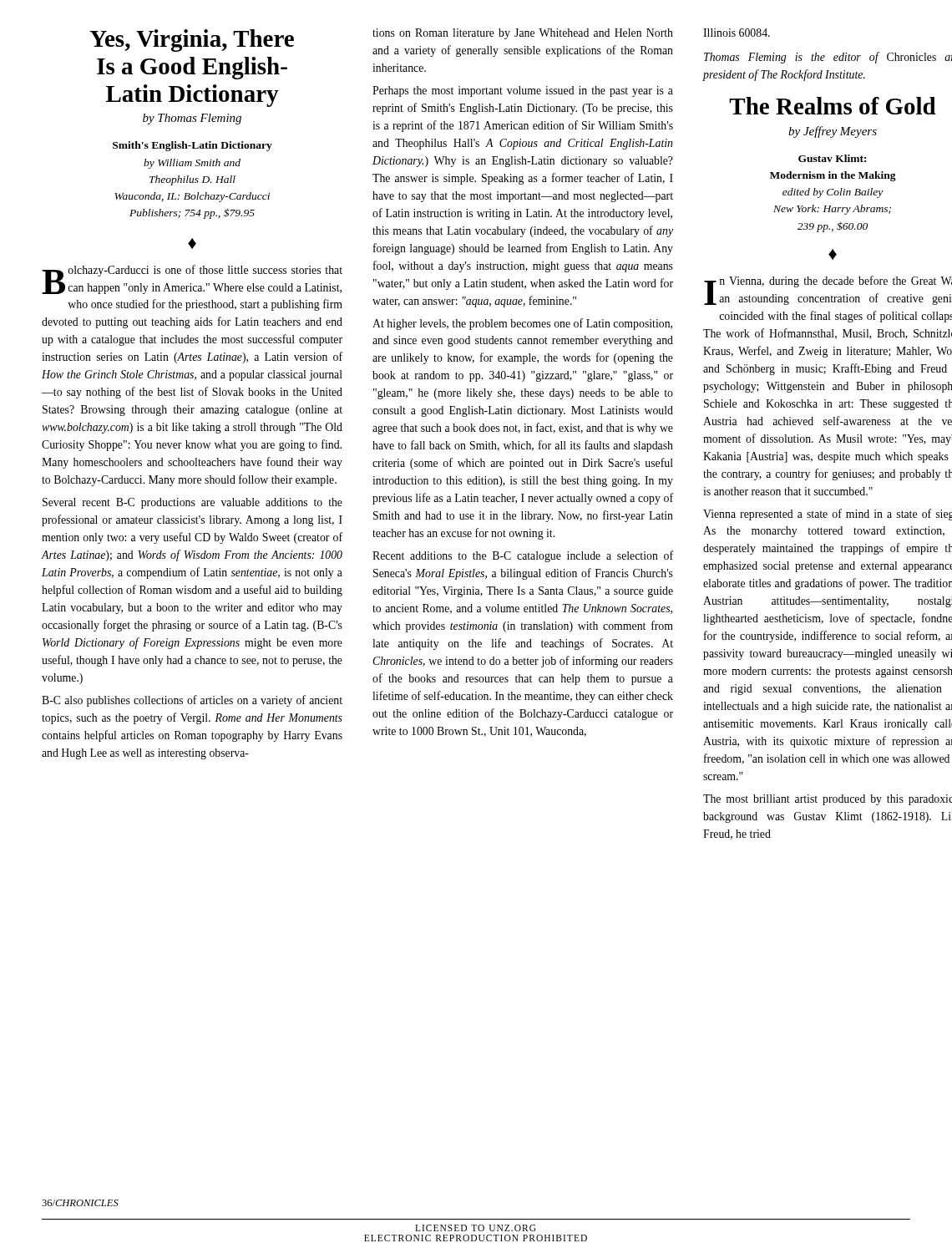952x1253 pixels.
Task: Navigate to the passage starting "Yes, Virginia, ThereIs a Good English-Latin Dictionary"
Action: point(192,66)
